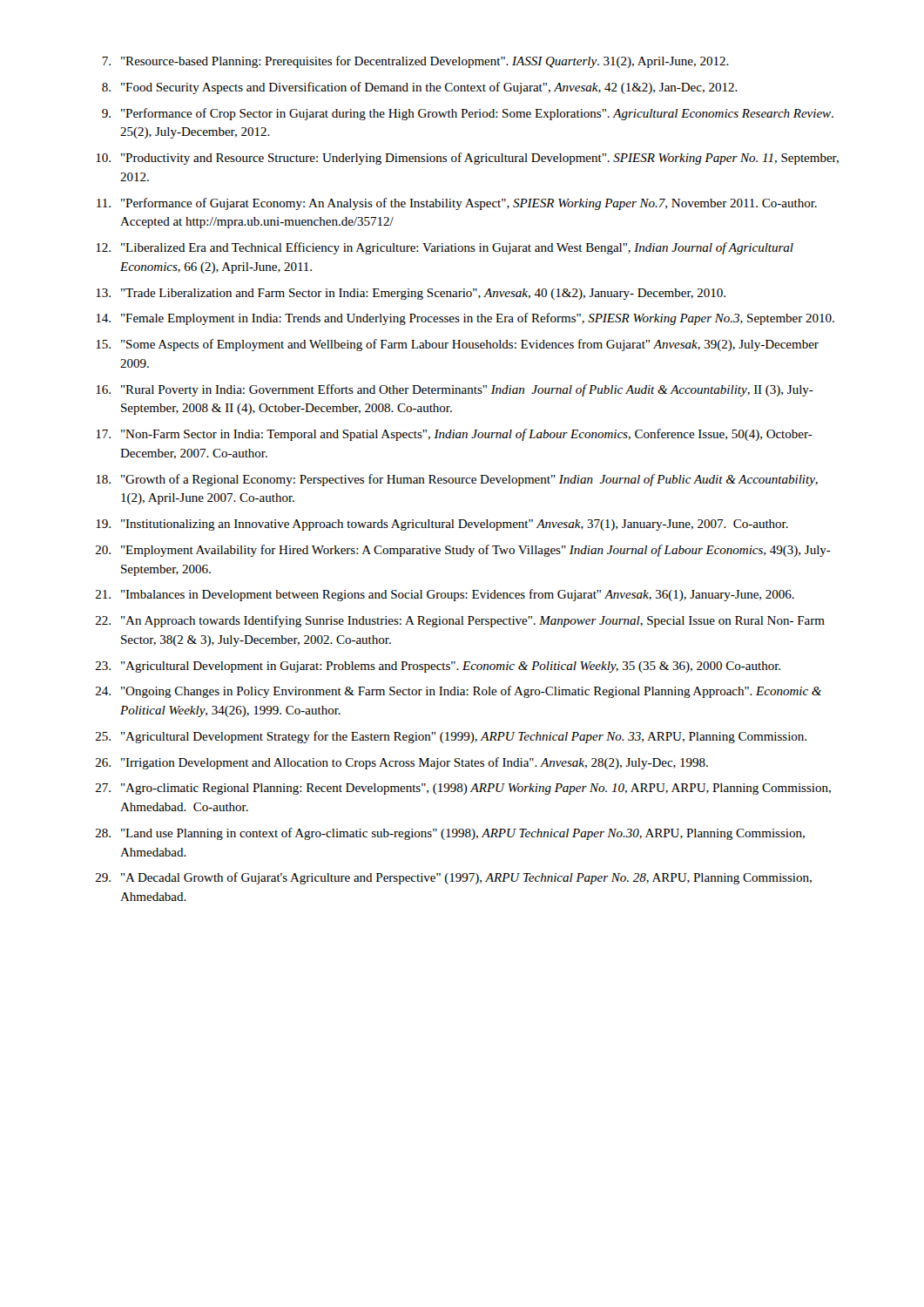924x1307 pixels.
Task: Click on the passage starting "28. "Land use Planning in context of"
Action: click(462, 843)
